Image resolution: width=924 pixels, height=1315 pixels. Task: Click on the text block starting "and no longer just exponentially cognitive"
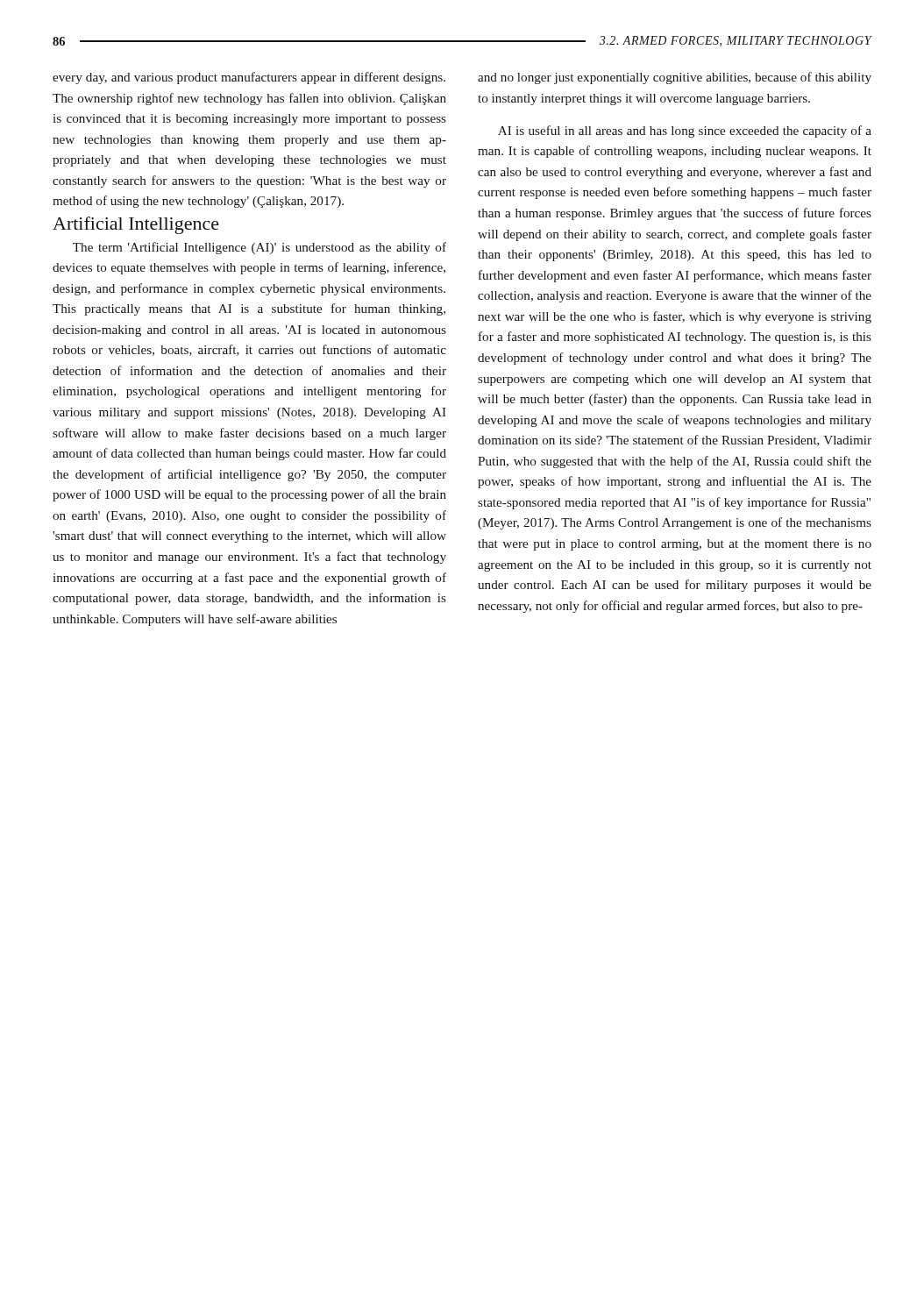(x=675, y=341)
